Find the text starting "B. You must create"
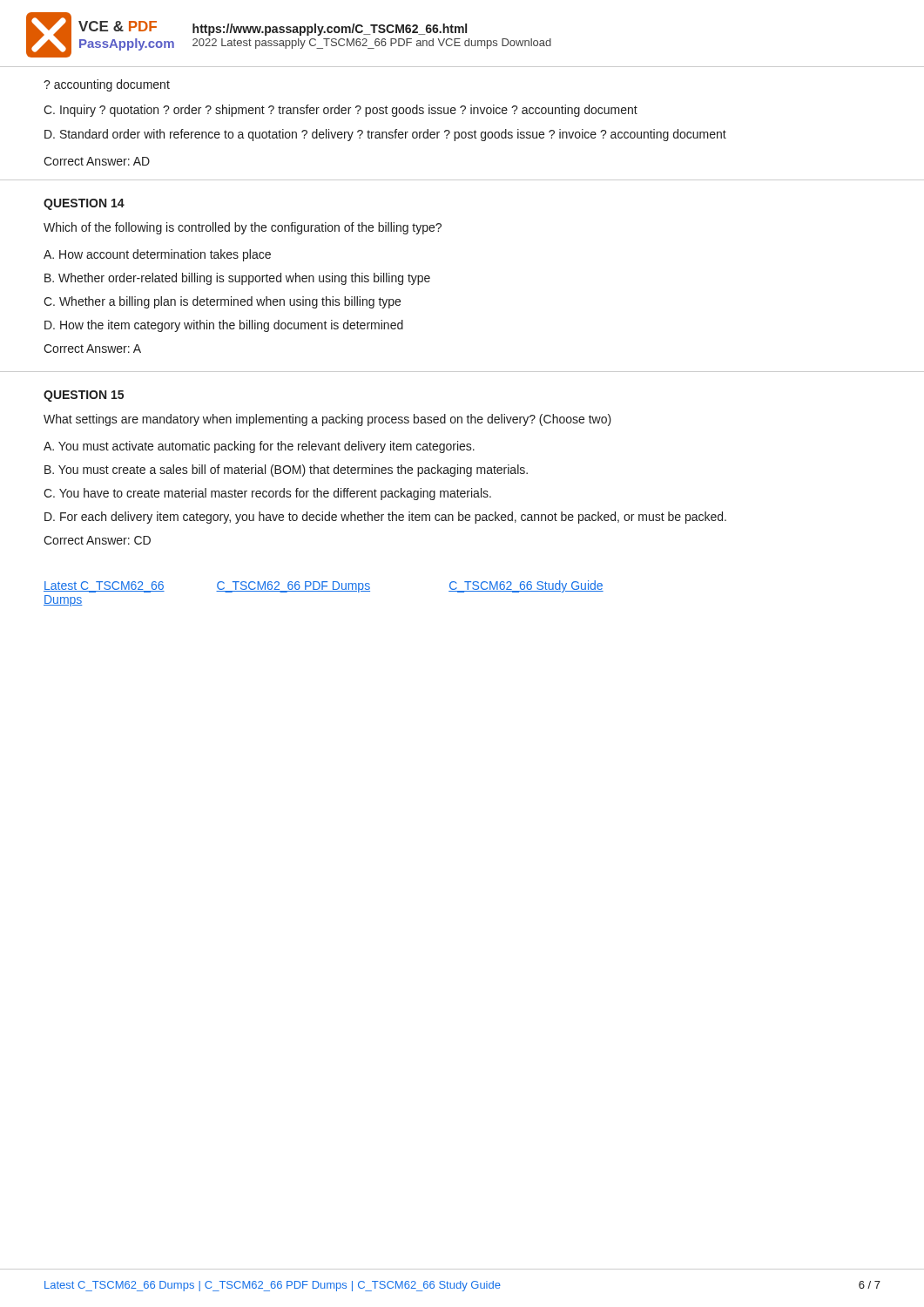 point(286,470)
